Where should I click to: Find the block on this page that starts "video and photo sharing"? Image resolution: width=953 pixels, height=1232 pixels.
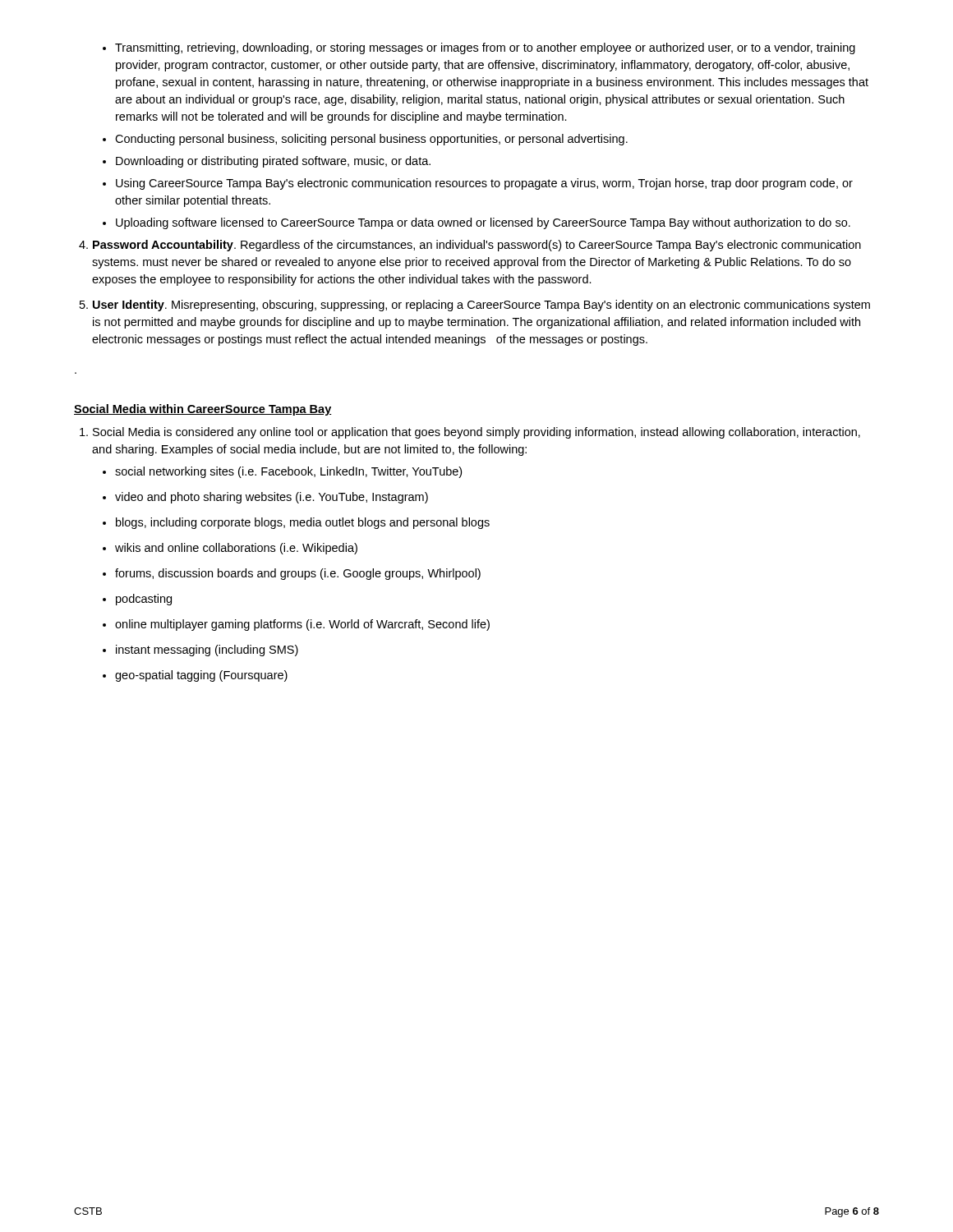pyautogui.click(x=272, y=498)
